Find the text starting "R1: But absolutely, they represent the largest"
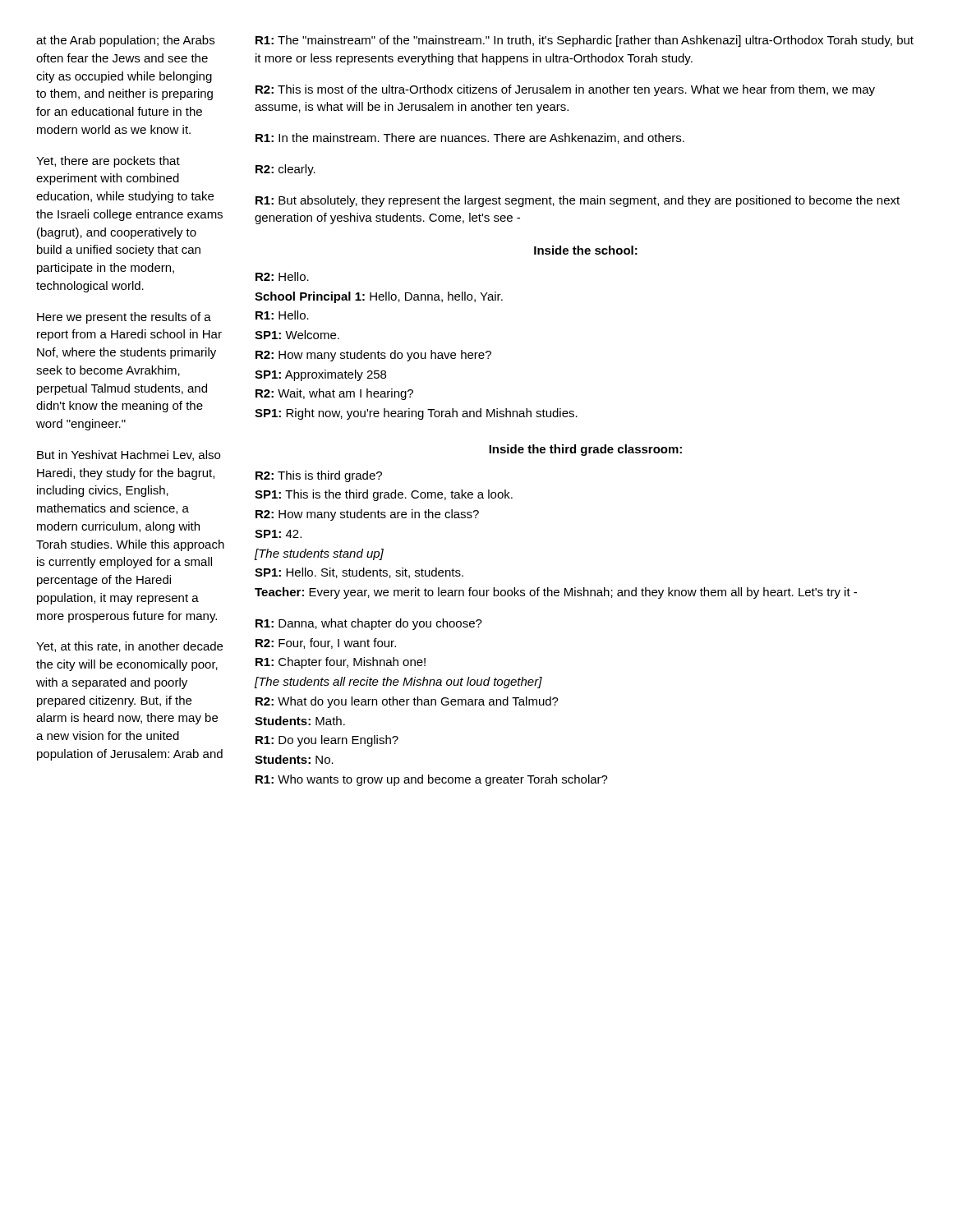This screenshot has width=953, height=1232. [x=577, y=209]
